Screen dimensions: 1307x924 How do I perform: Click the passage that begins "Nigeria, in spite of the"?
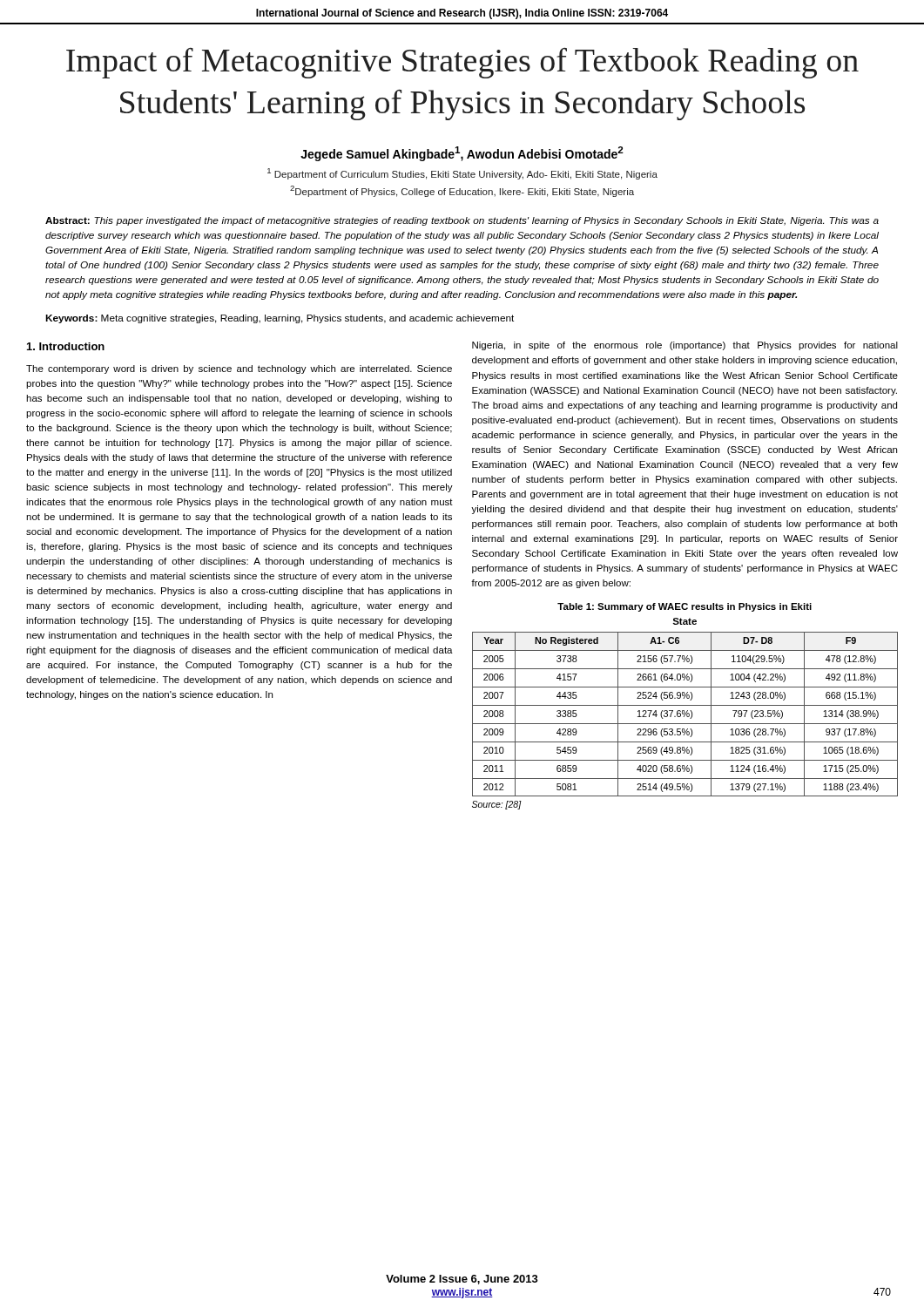click(x=685, y=465)
